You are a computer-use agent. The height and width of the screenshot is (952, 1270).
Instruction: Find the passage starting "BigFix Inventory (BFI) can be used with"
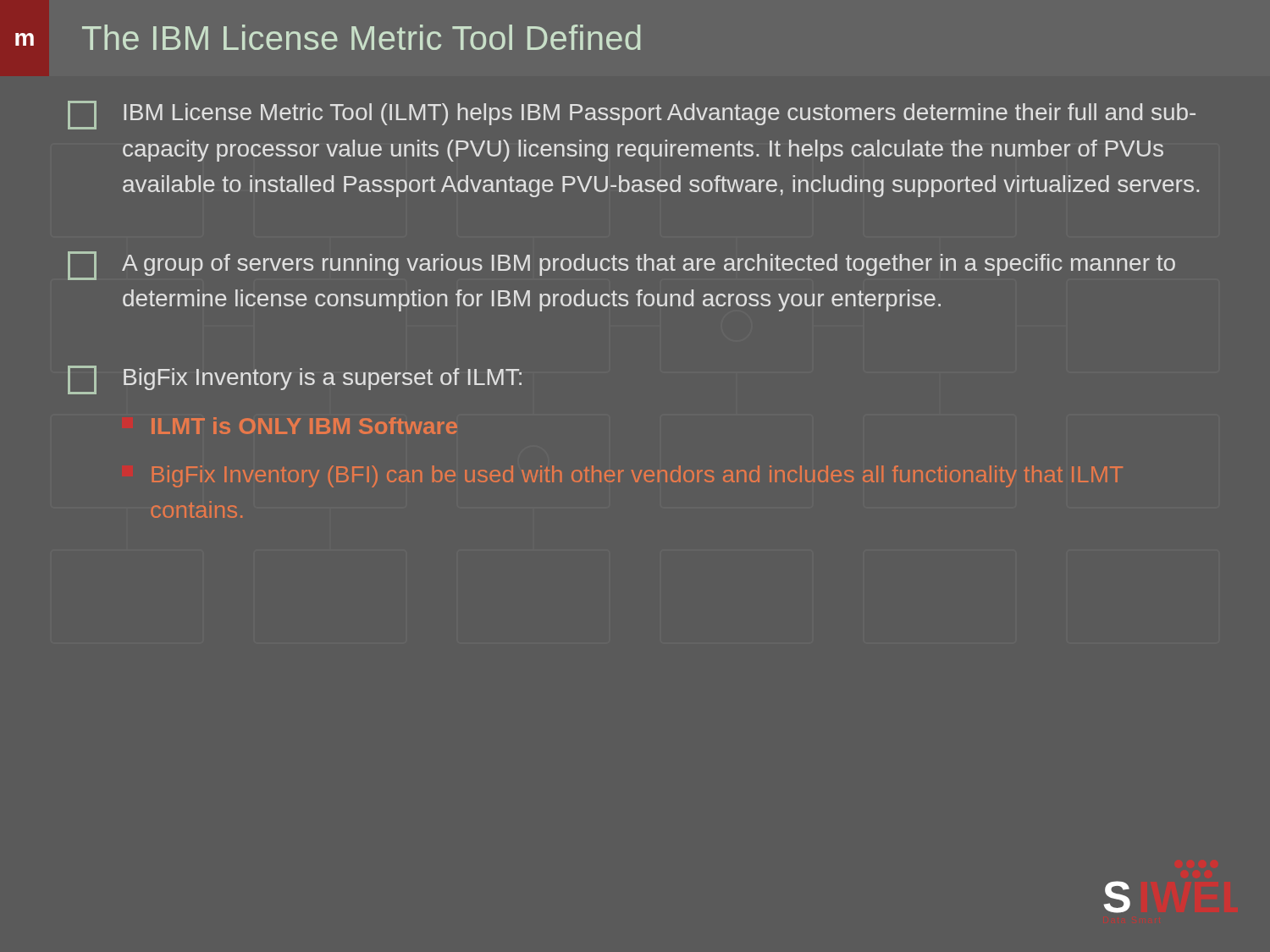point(671,493)
